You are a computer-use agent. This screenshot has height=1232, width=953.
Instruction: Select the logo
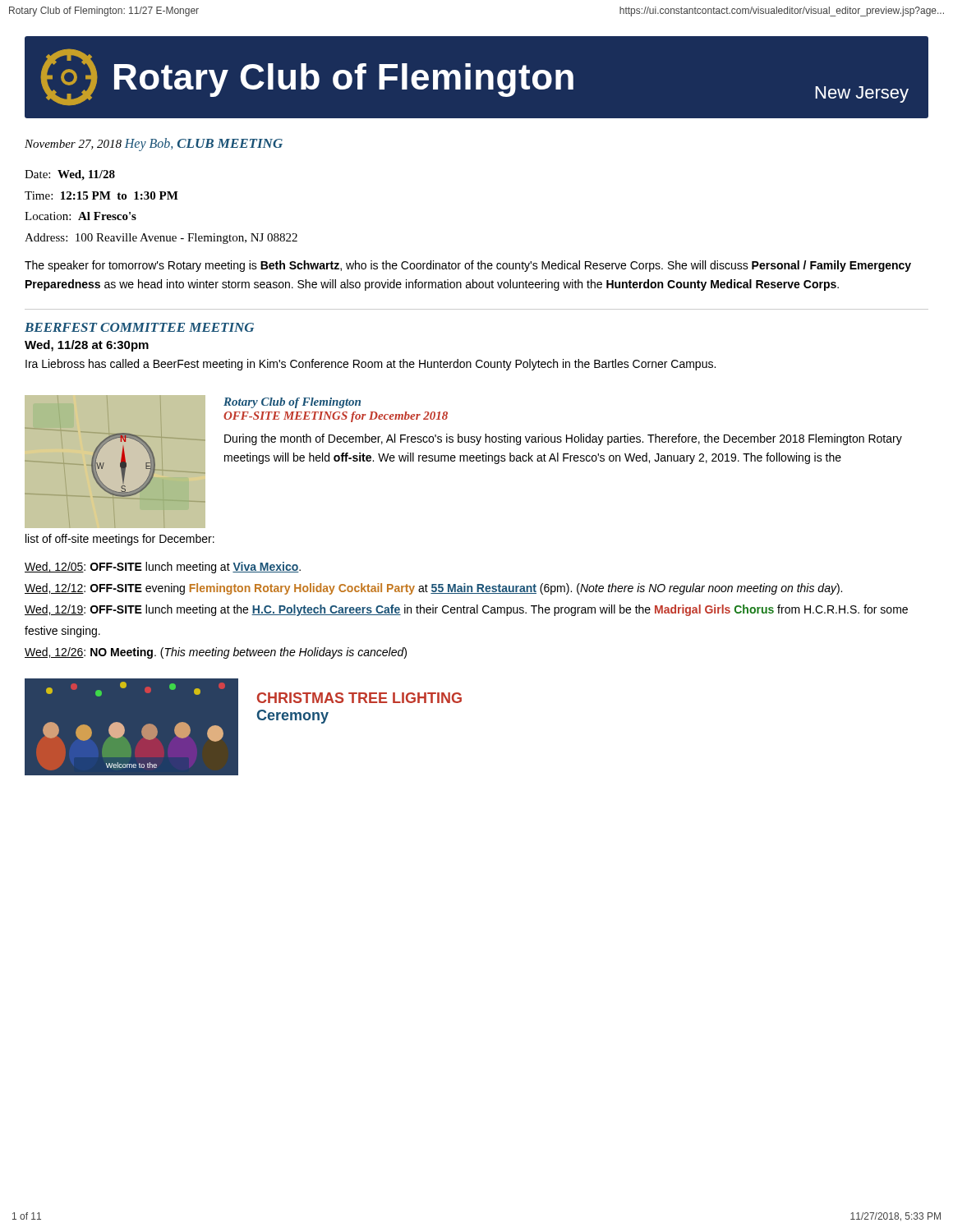(476, 77)
